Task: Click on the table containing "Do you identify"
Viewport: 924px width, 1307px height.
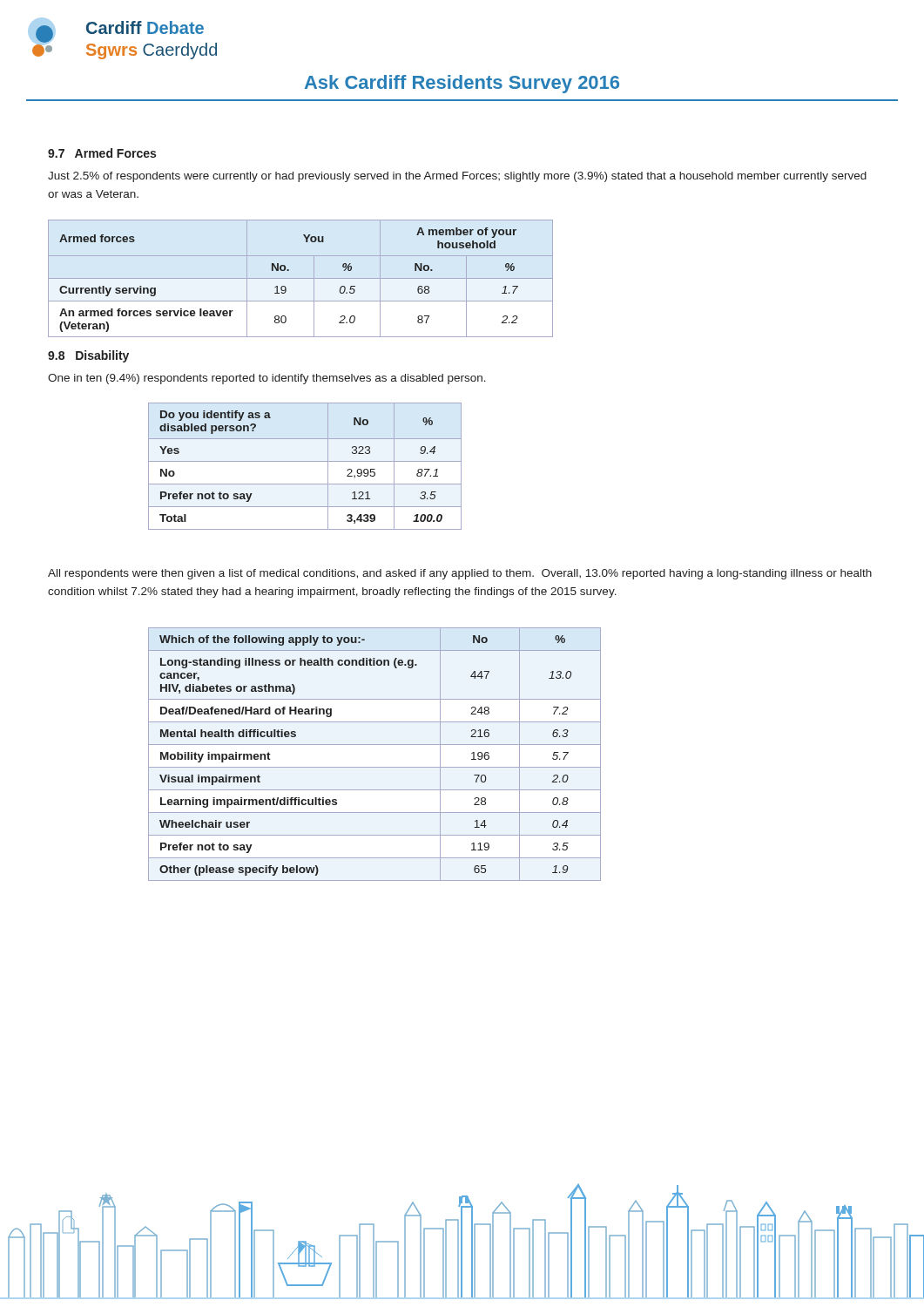Action: point(305,466)
